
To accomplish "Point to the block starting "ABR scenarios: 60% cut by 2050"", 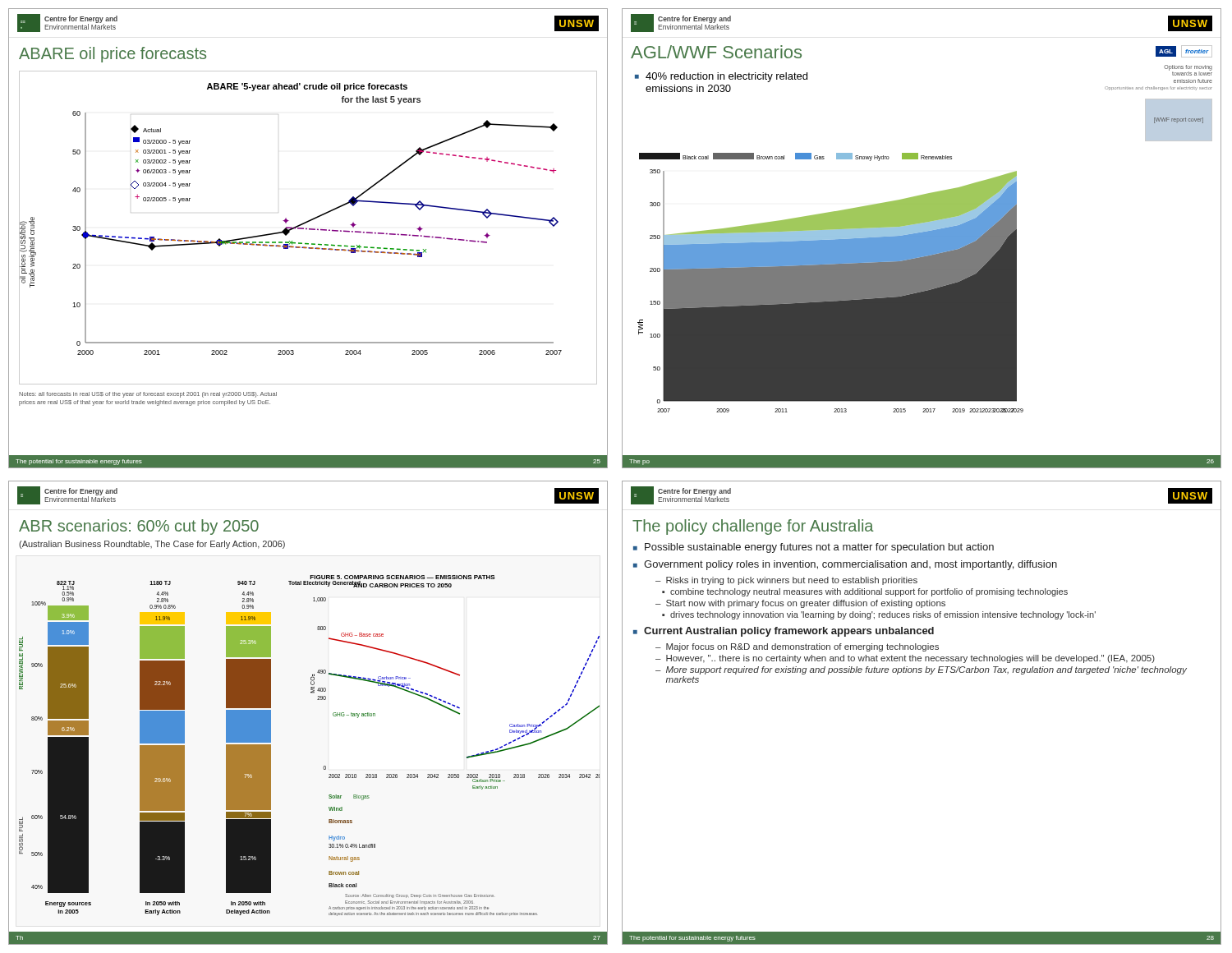I will point(139,526).
